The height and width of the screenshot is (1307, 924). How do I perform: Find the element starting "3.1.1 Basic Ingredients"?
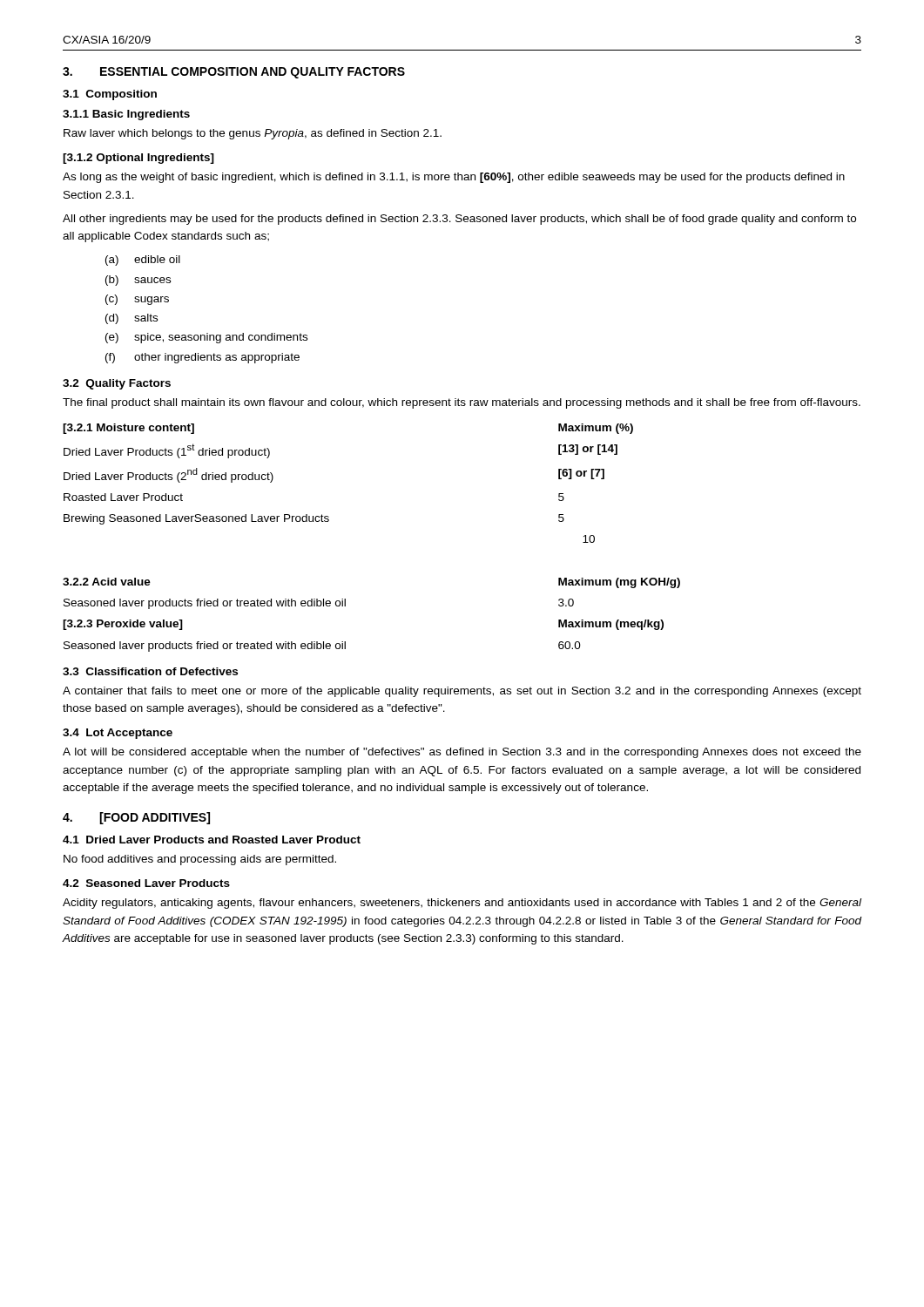(126, 114)
